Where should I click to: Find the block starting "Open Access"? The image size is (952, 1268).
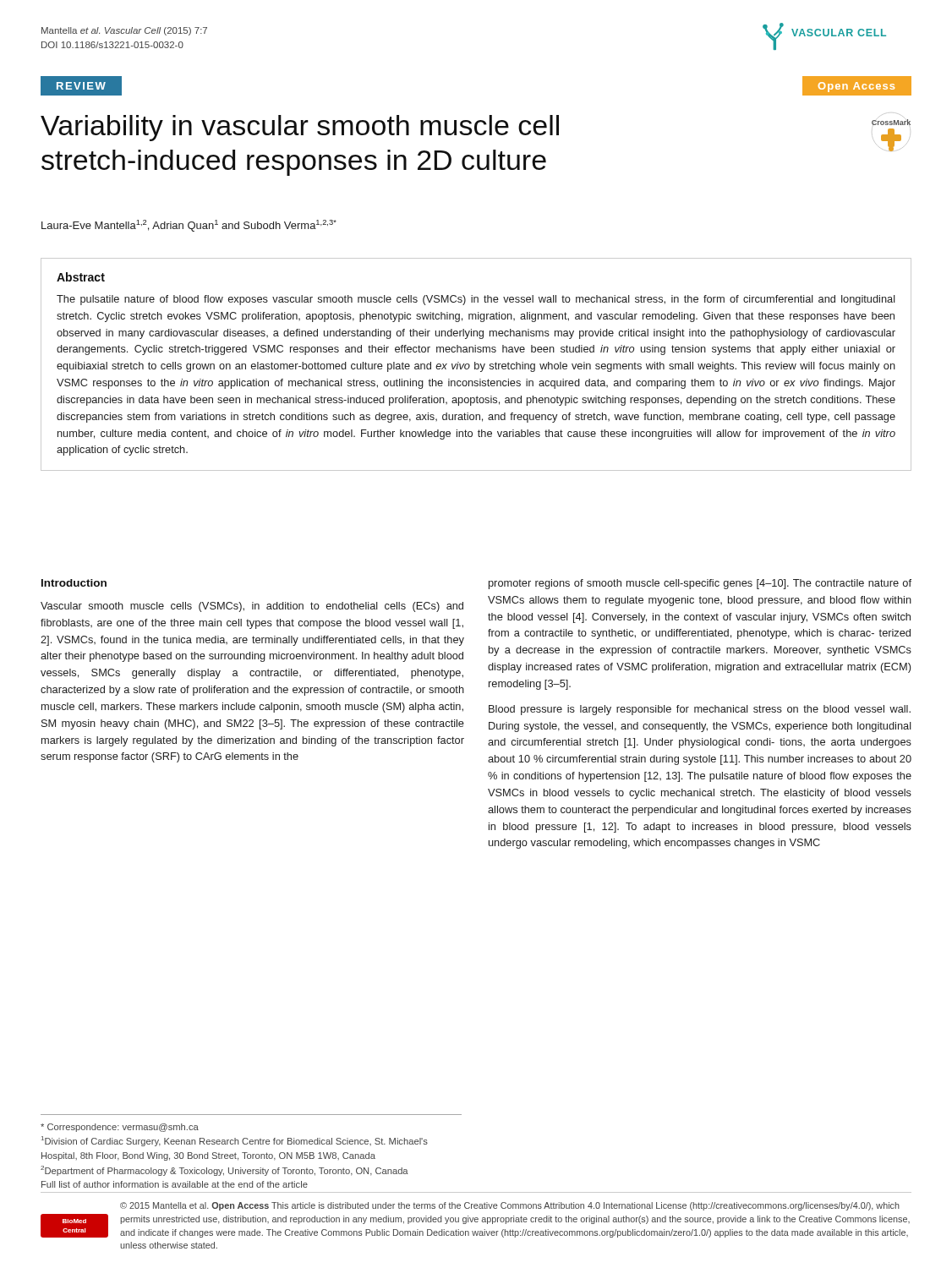(857, 86)
